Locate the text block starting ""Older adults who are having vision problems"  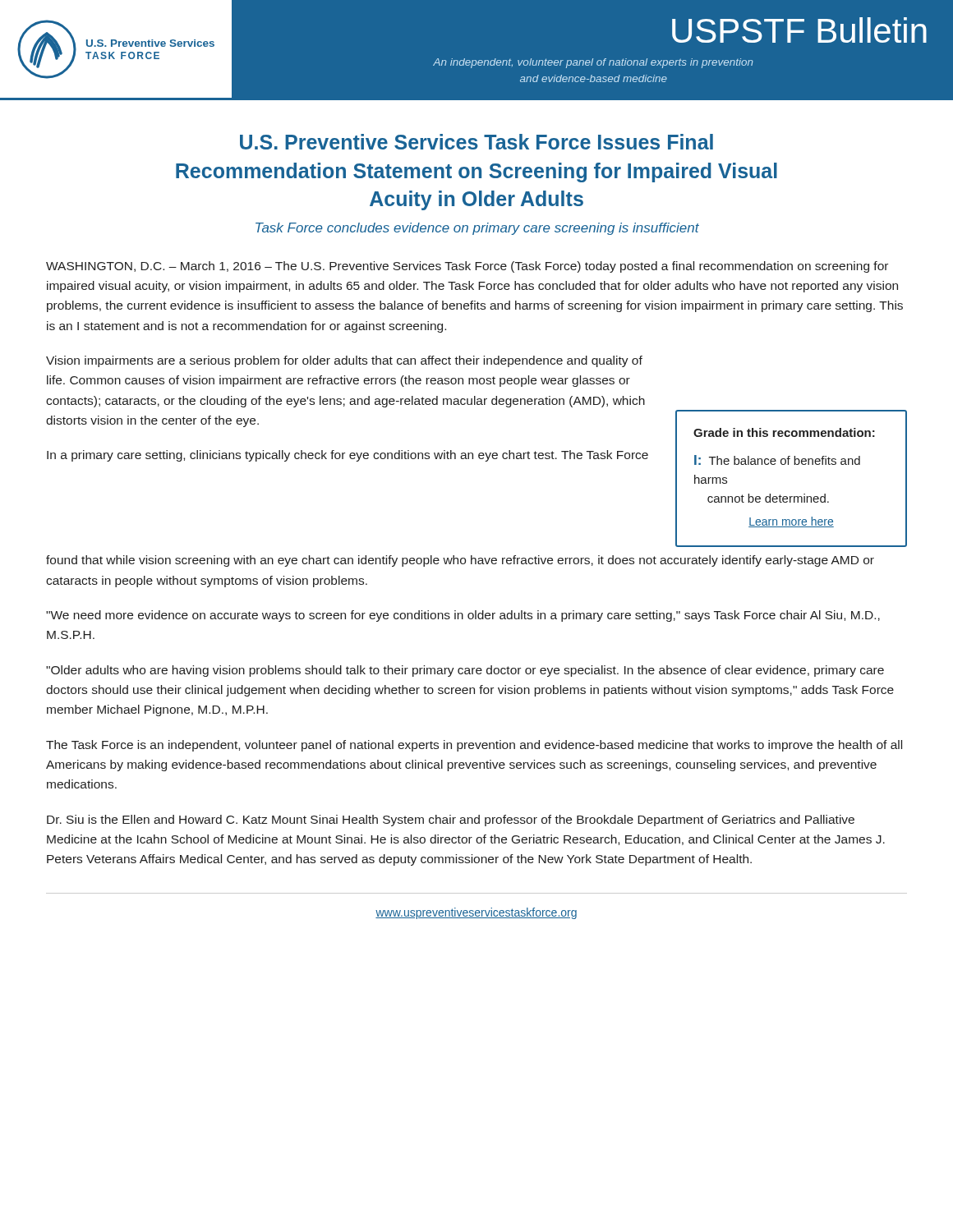point(470,690)
